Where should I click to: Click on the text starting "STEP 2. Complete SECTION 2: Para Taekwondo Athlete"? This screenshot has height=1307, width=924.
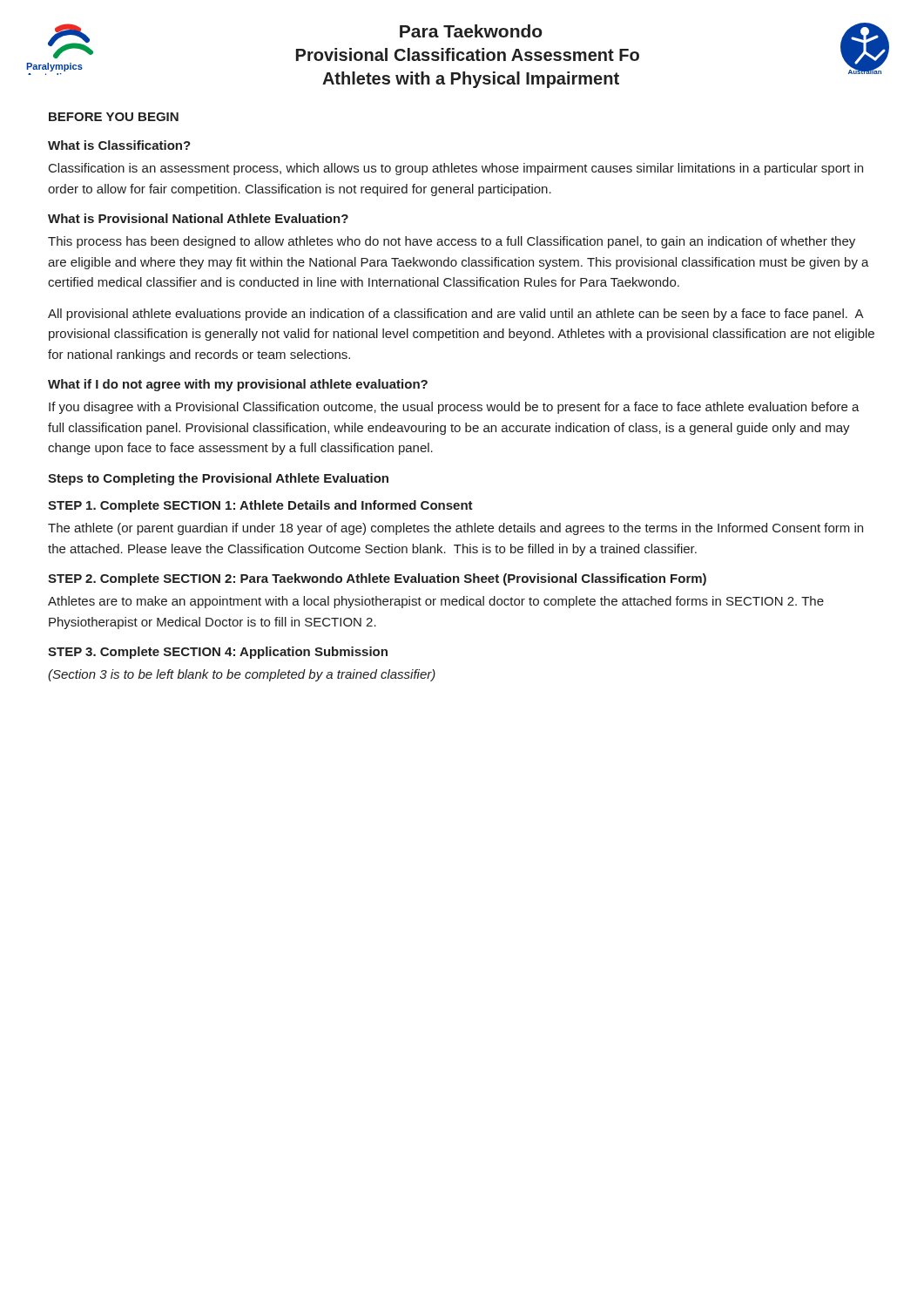point(377,578)
